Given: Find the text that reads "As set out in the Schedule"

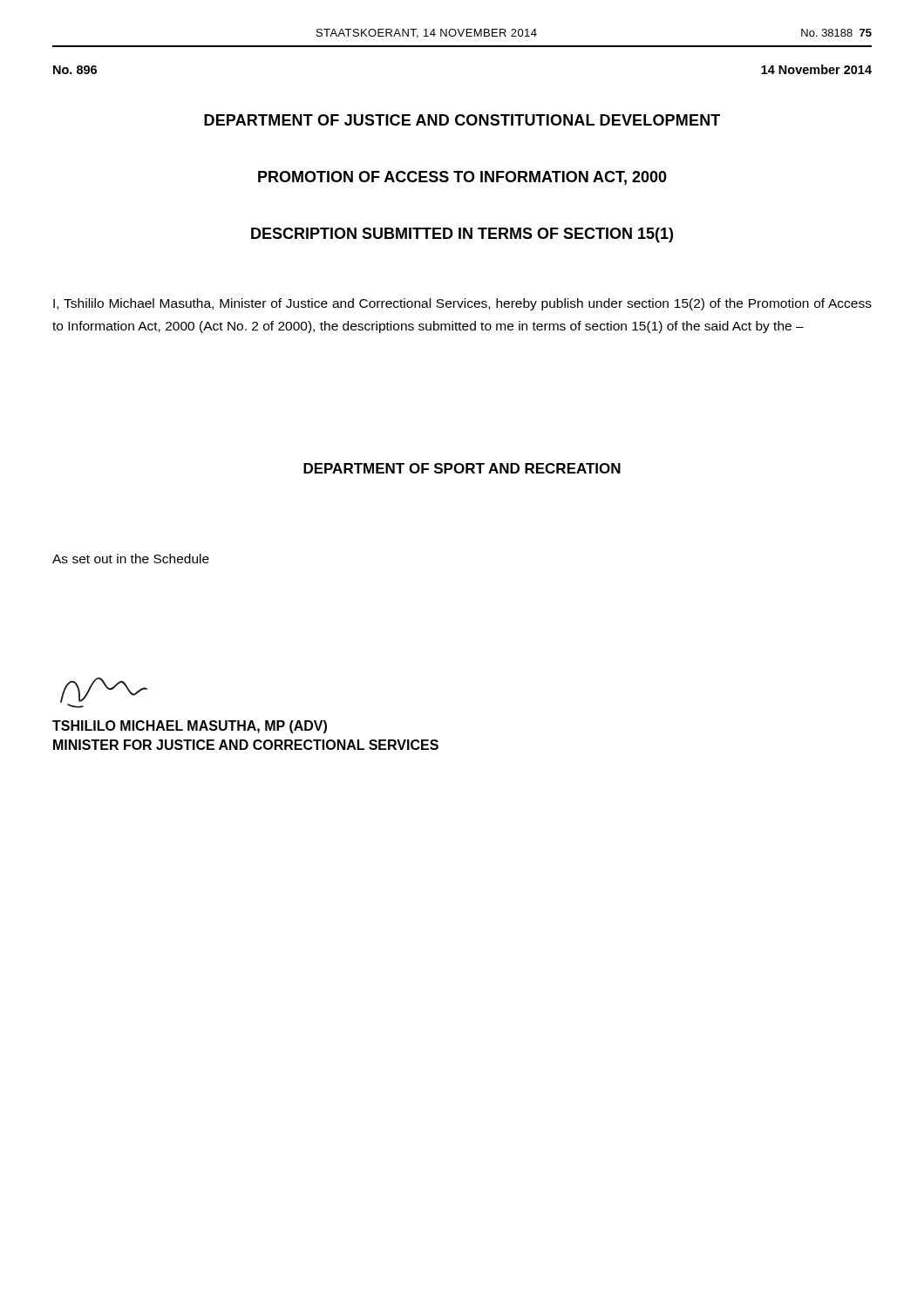Looking at the screenshot, I should click(x=131, y=559).
